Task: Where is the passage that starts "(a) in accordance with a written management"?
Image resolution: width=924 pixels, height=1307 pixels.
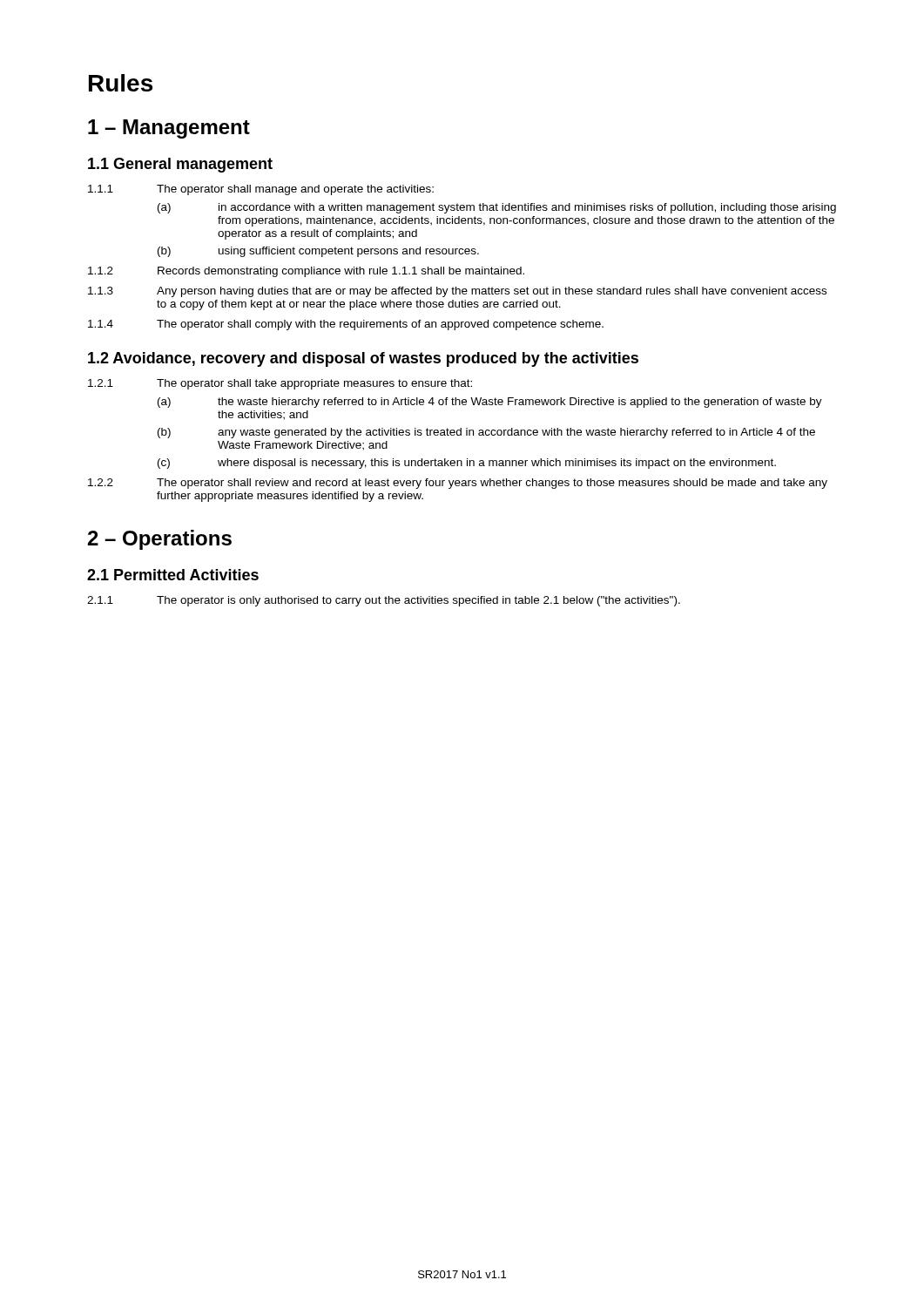Action: (x=497, y=220)
